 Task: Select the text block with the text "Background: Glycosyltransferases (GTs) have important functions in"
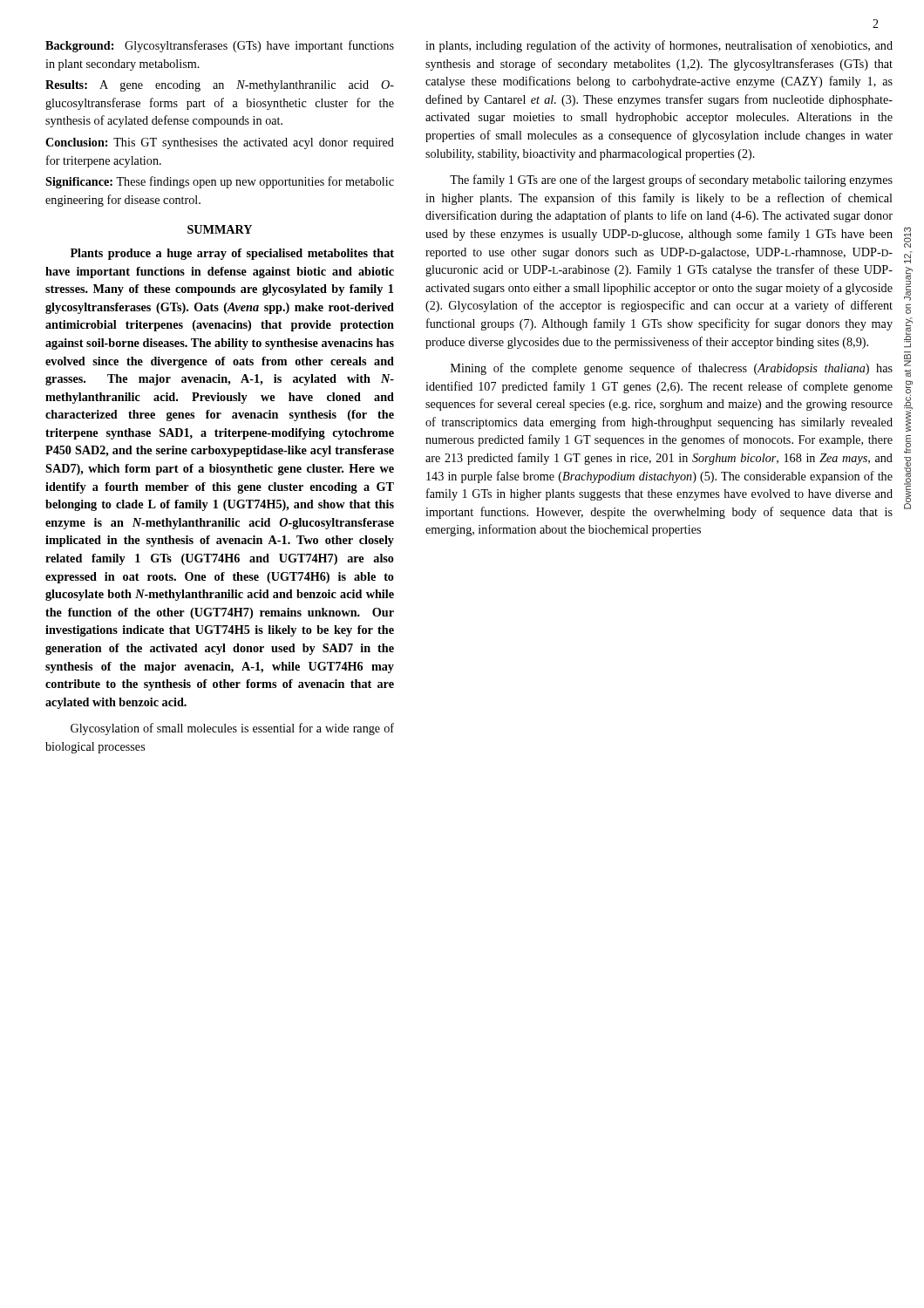coord(220,123)
